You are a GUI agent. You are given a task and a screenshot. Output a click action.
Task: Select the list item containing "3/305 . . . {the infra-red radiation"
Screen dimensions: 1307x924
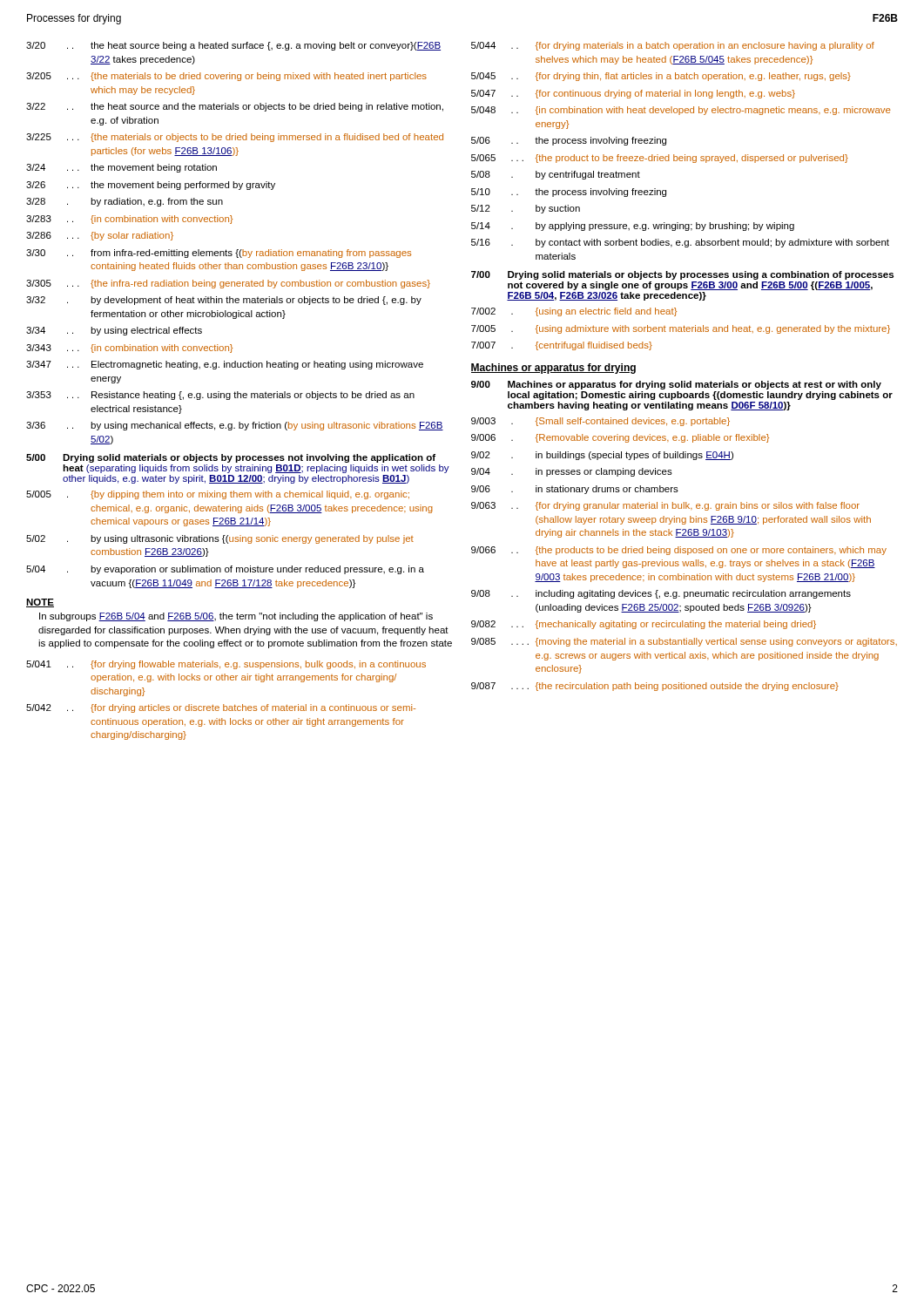pos(240,284)
